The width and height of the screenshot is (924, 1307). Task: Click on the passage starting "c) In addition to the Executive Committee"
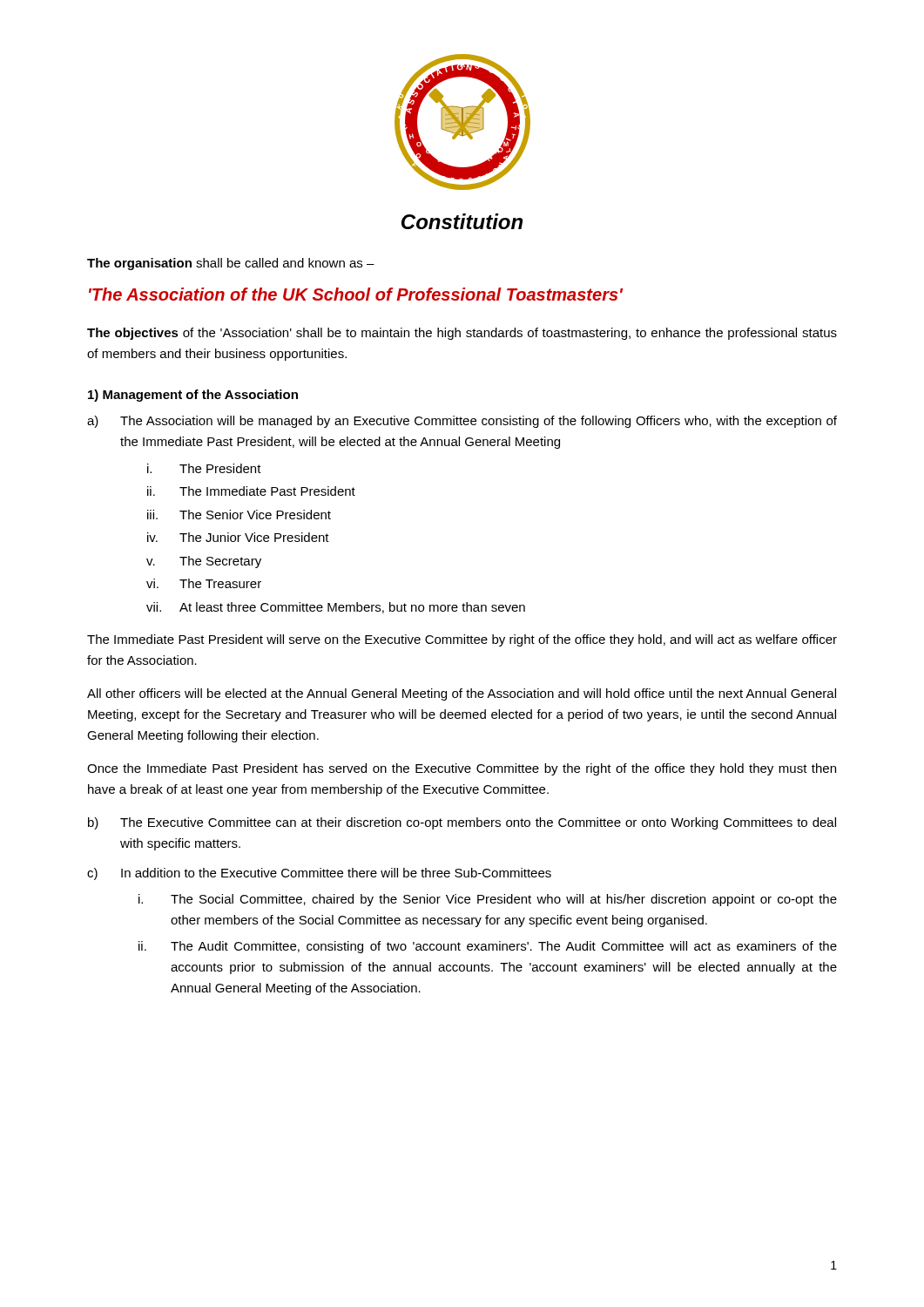coord(462,933)
